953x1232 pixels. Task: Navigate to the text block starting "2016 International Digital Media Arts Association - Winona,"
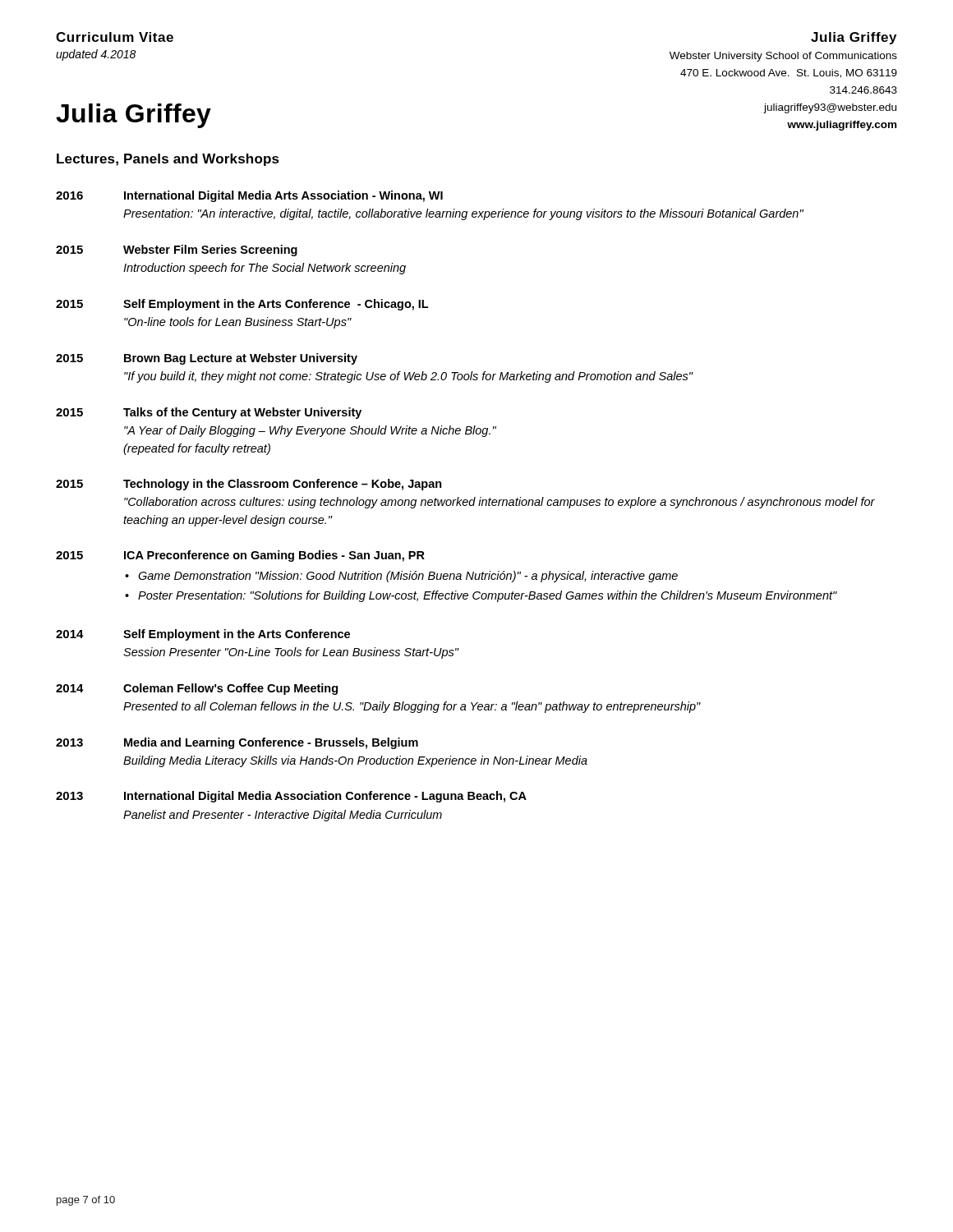coord(476,205)
